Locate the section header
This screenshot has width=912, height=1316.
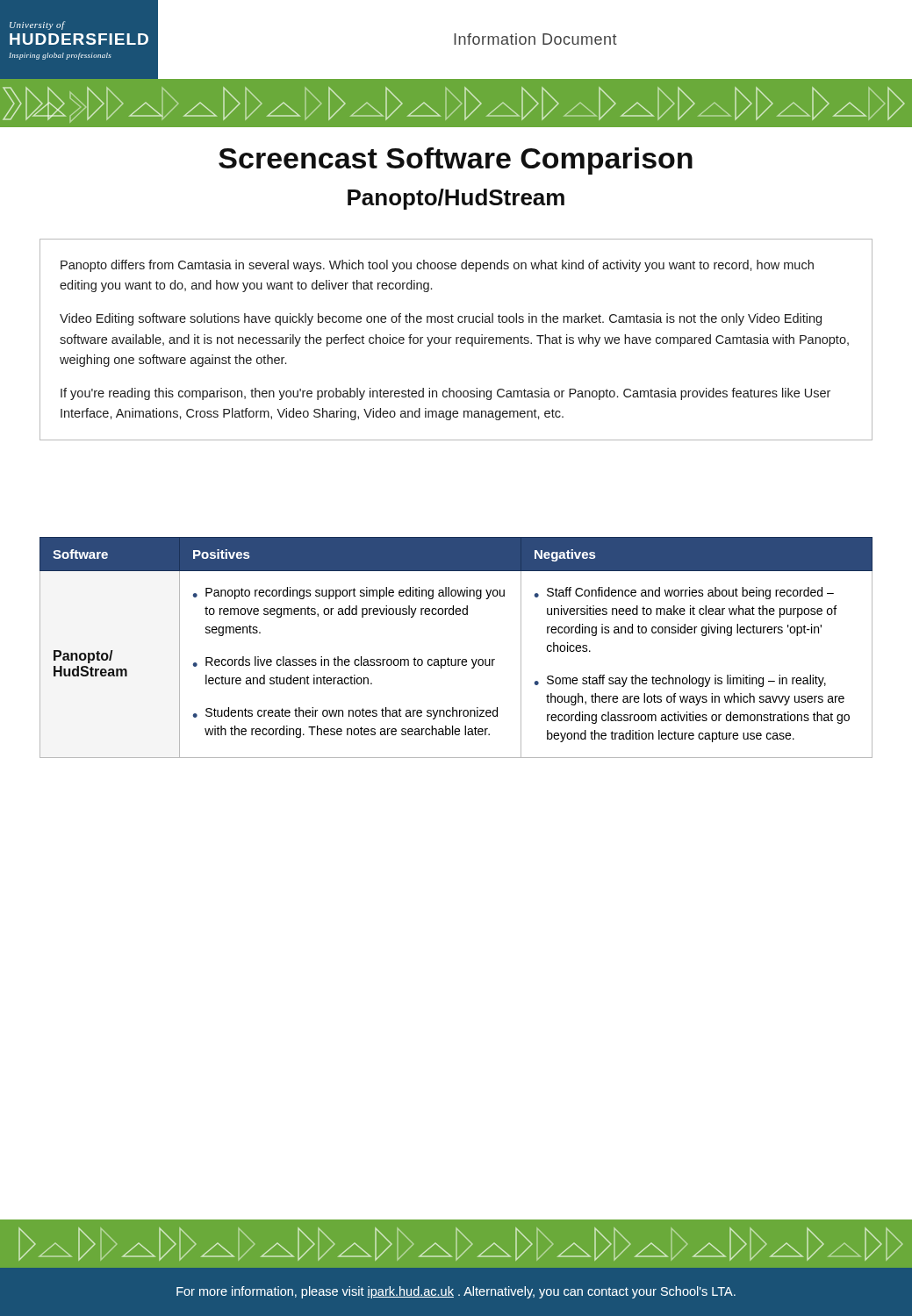click(456, 198)
